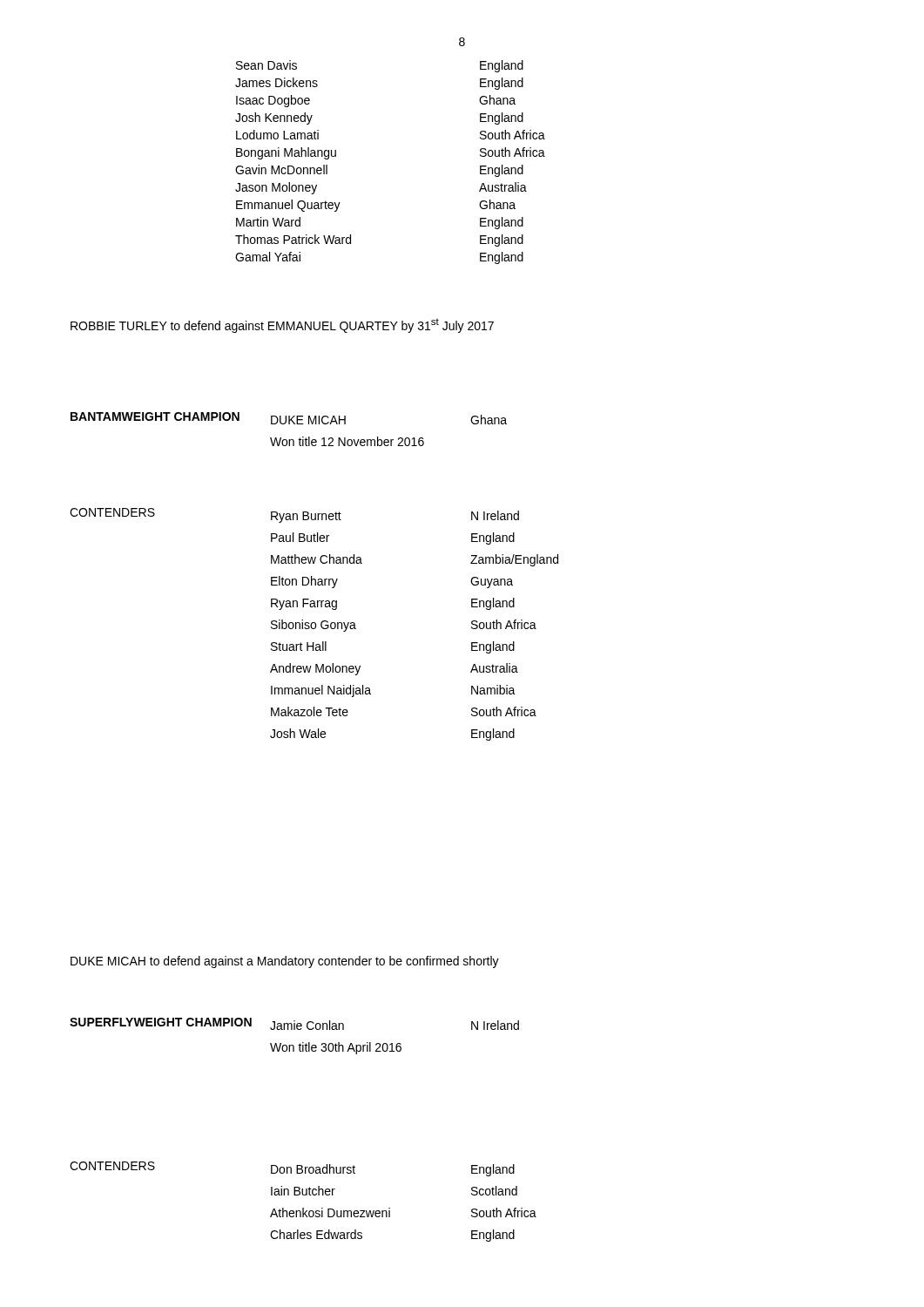Where is the passage that starts "Ryan Burnett Paul Butler Matthew Chanda"?
Screen dimensions: 1307x924
click(306, 517)
